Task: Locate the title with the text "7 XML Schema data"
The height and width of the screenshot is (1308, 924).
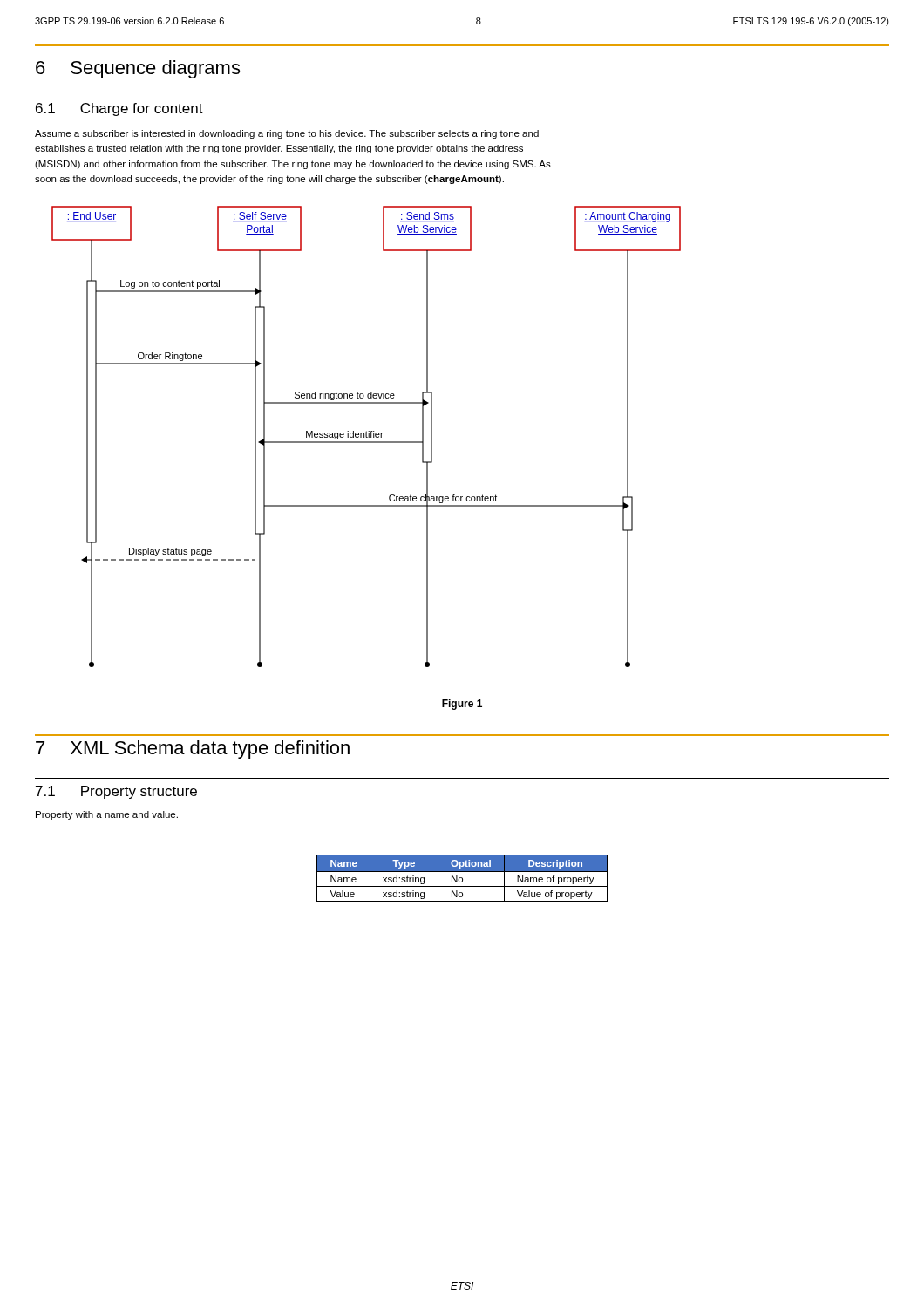Action: pos(193,748)
